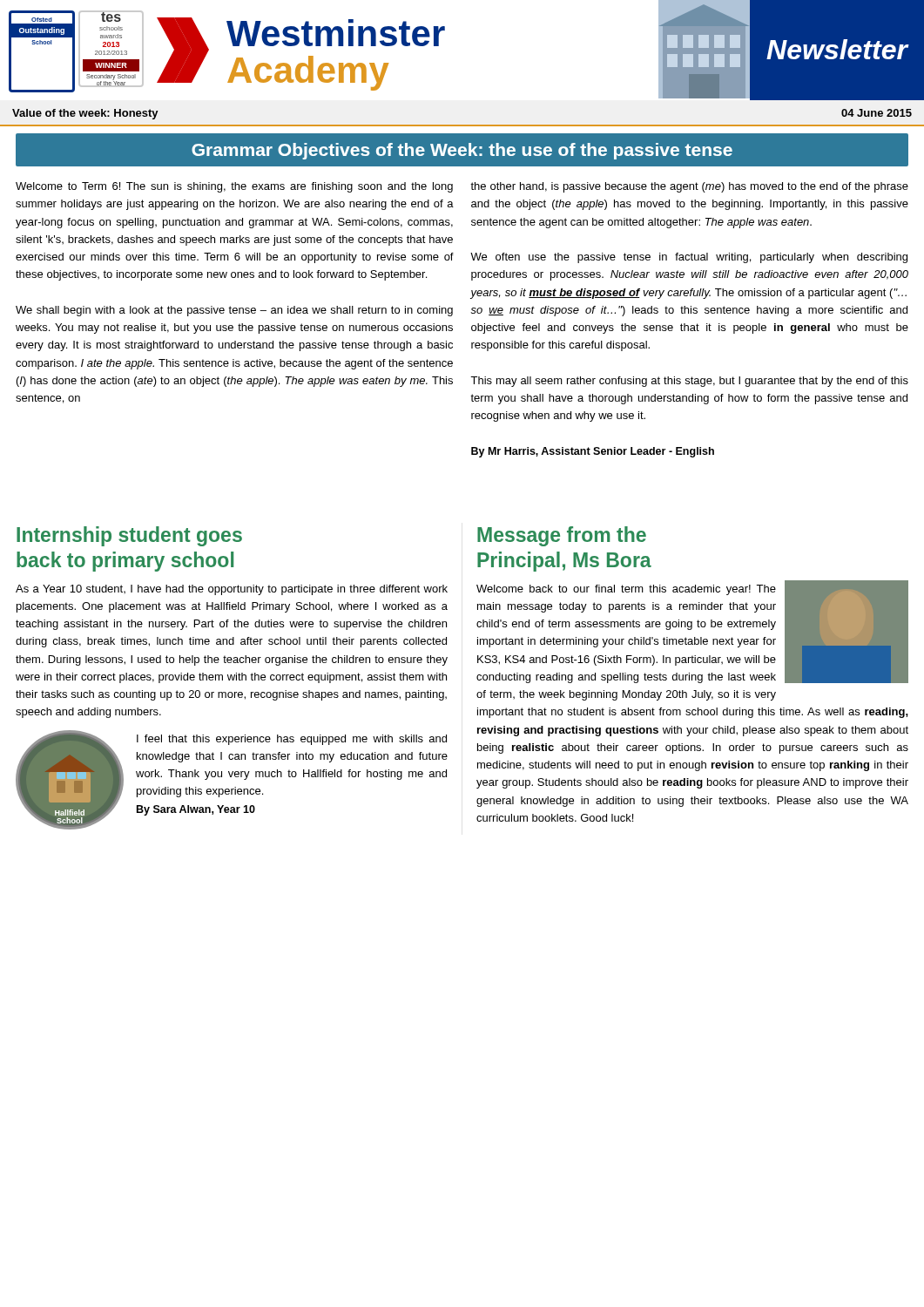Screen dimensions: 1307x924
Task: Where is the passage that starts "the other hand, is passive because the agent"?
Action: [x=689, y=318]
